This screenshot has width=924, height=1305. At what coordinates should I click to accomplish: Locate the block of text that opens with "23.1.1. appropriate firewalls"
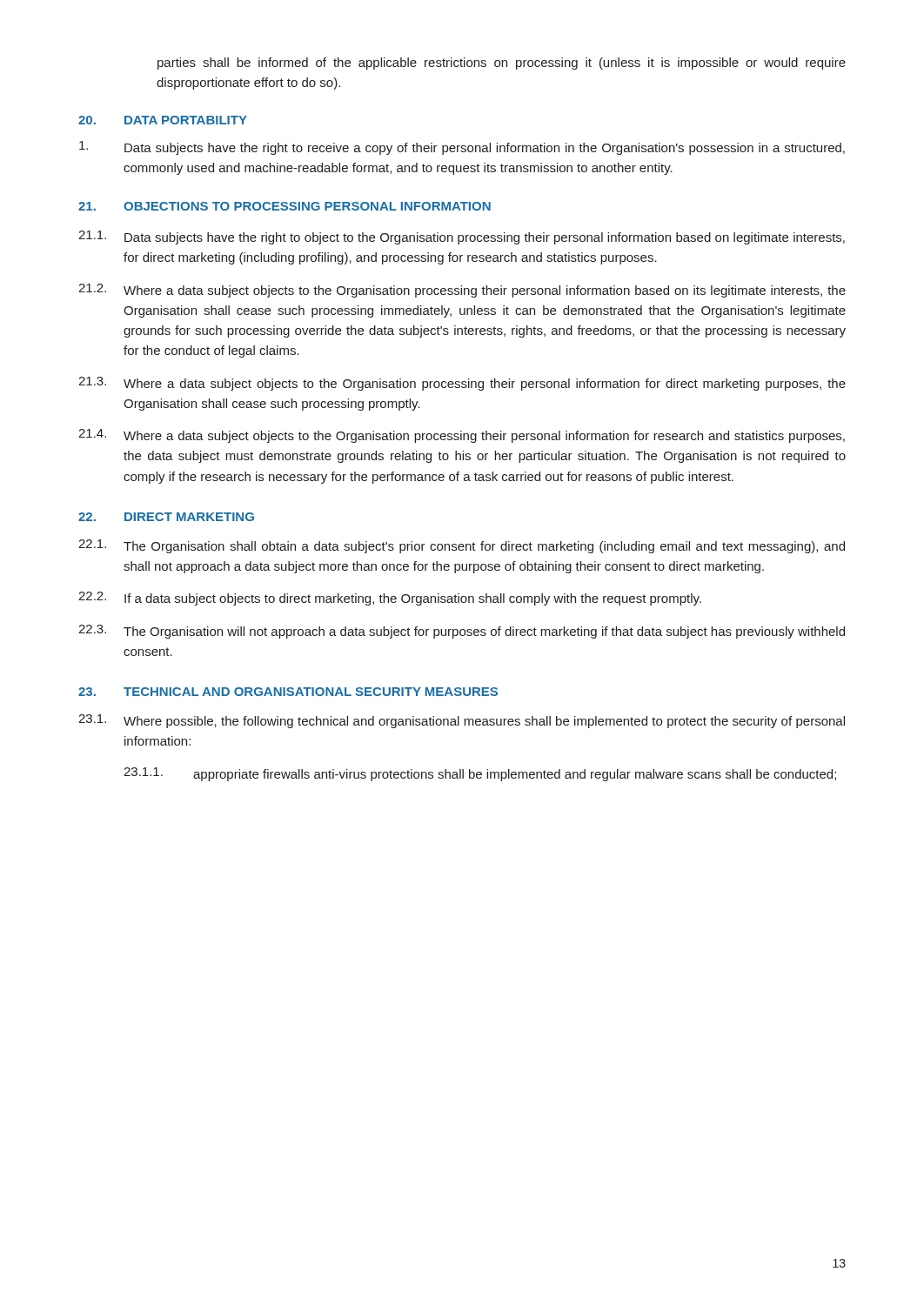[485, 774]
